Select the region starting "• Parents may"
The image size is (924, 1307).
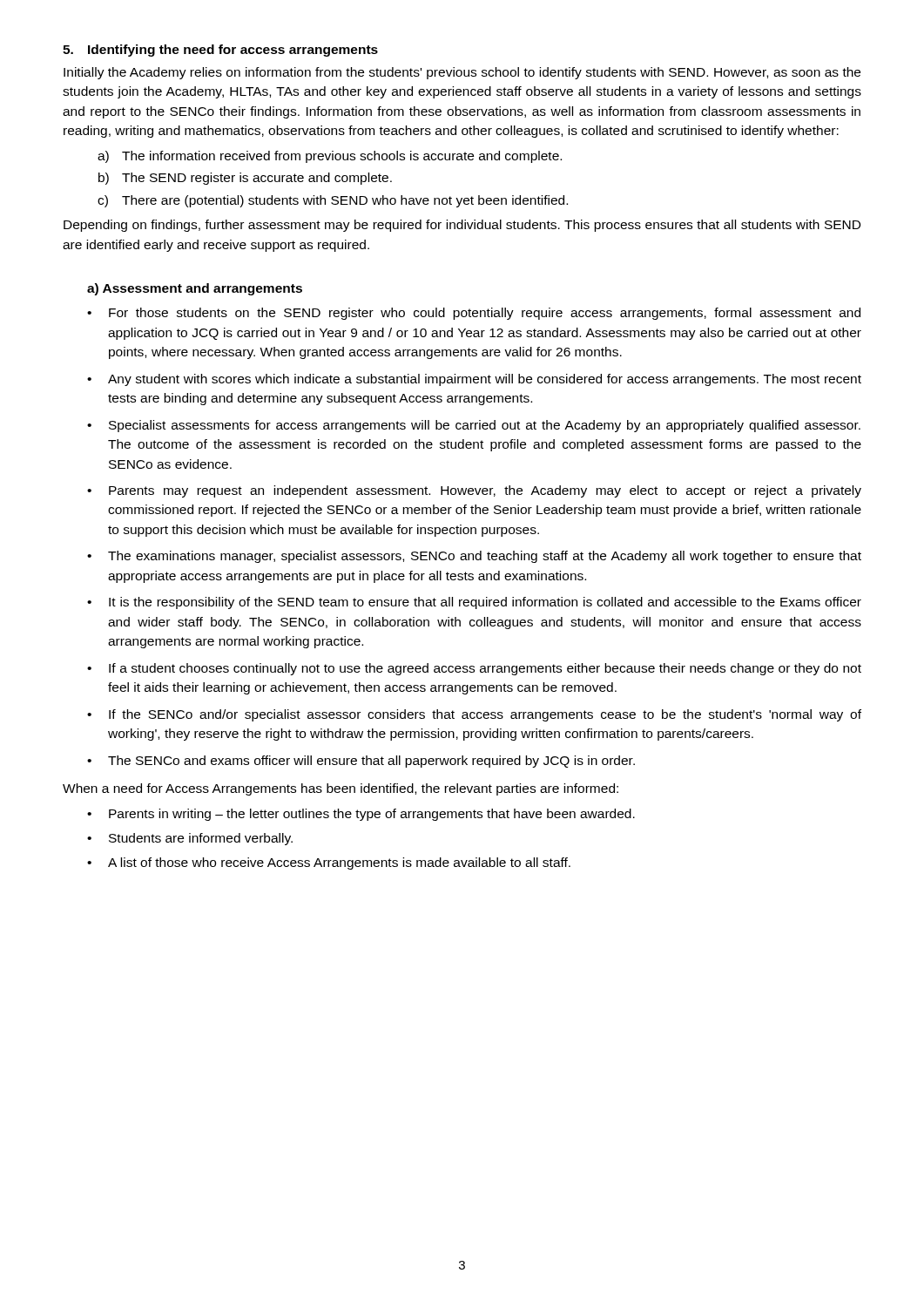(474, 510)
